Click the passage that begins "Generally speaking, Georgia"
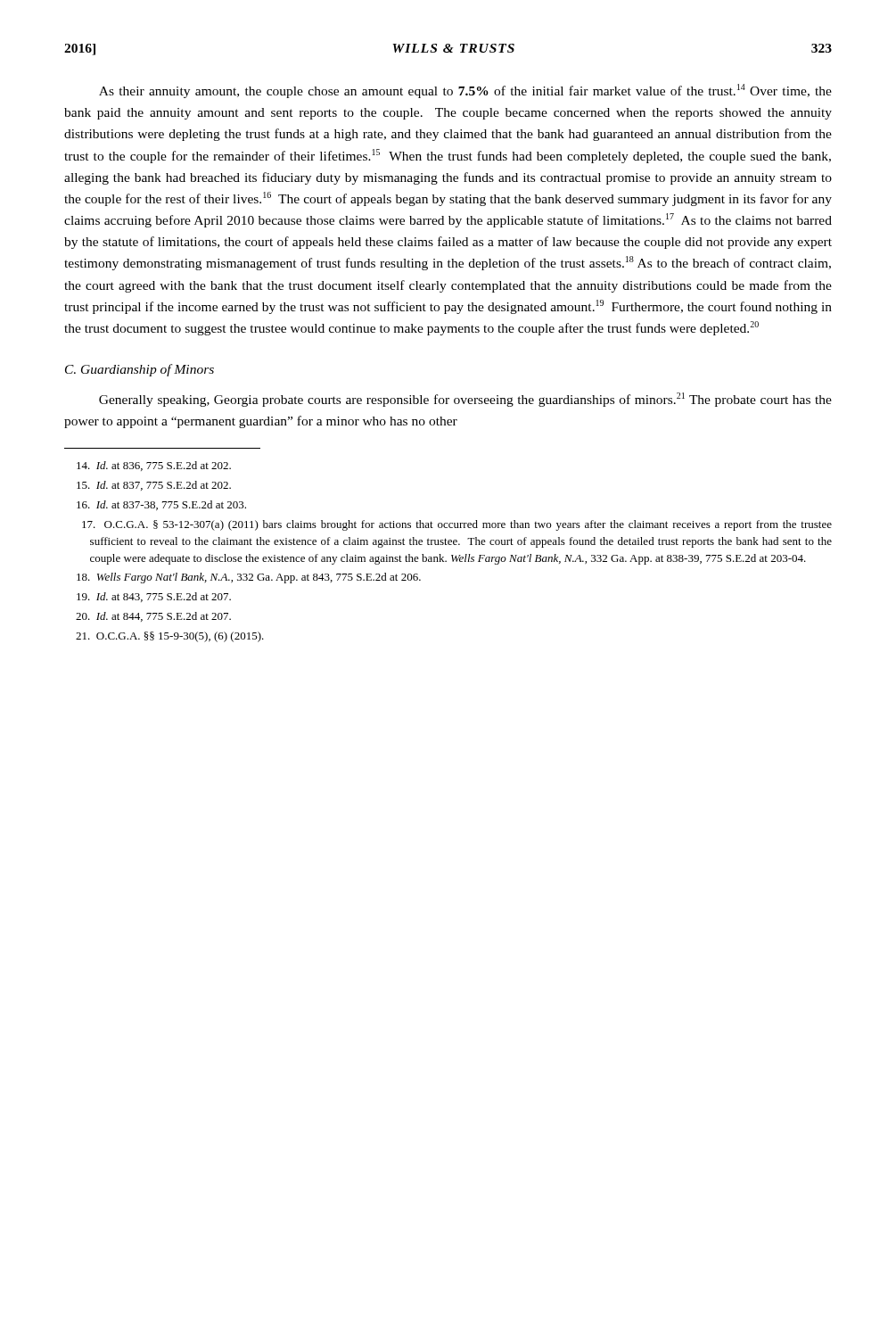 click(448, 410)
